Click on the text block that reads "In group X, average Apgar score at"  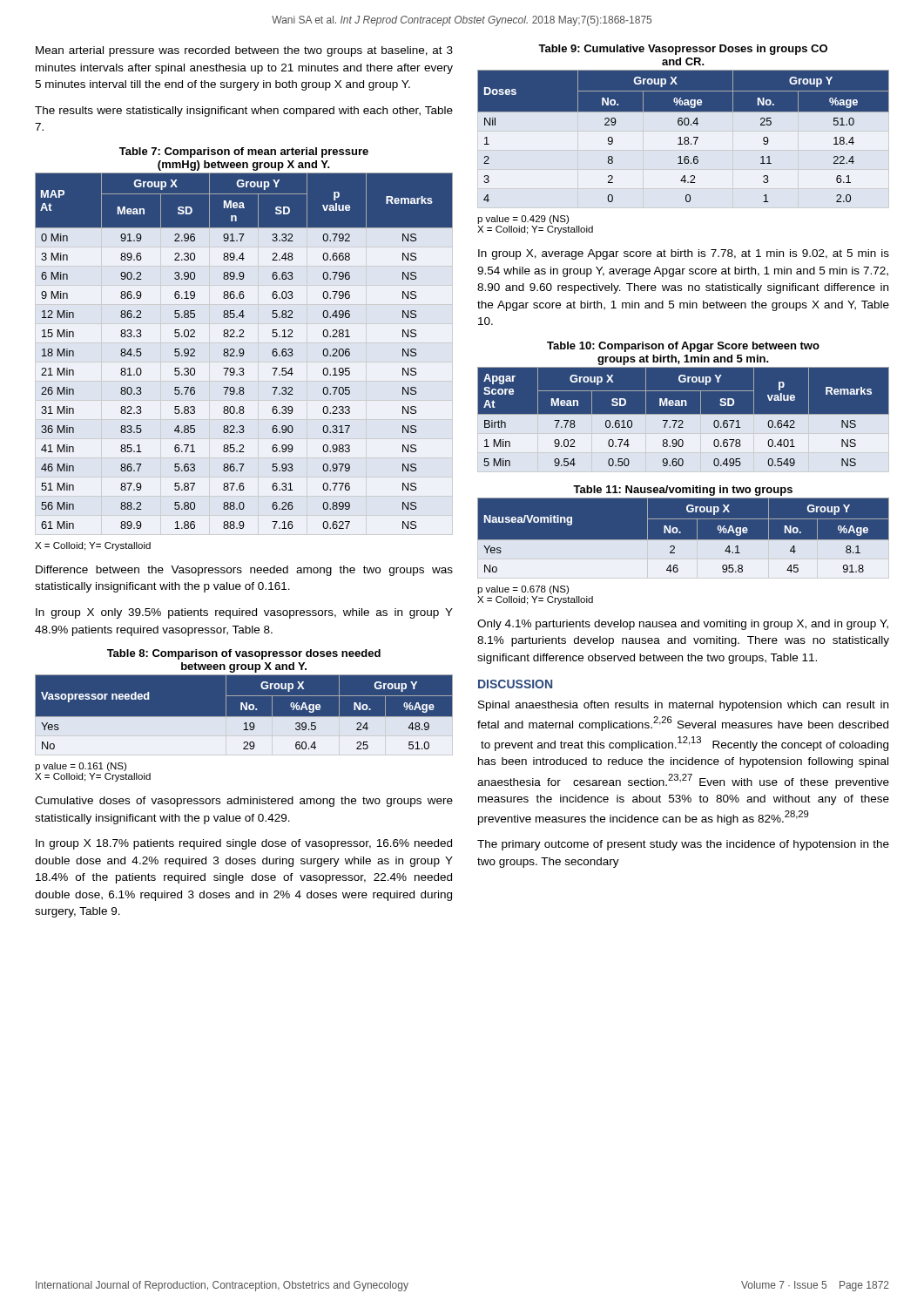(x=683, y=287)
